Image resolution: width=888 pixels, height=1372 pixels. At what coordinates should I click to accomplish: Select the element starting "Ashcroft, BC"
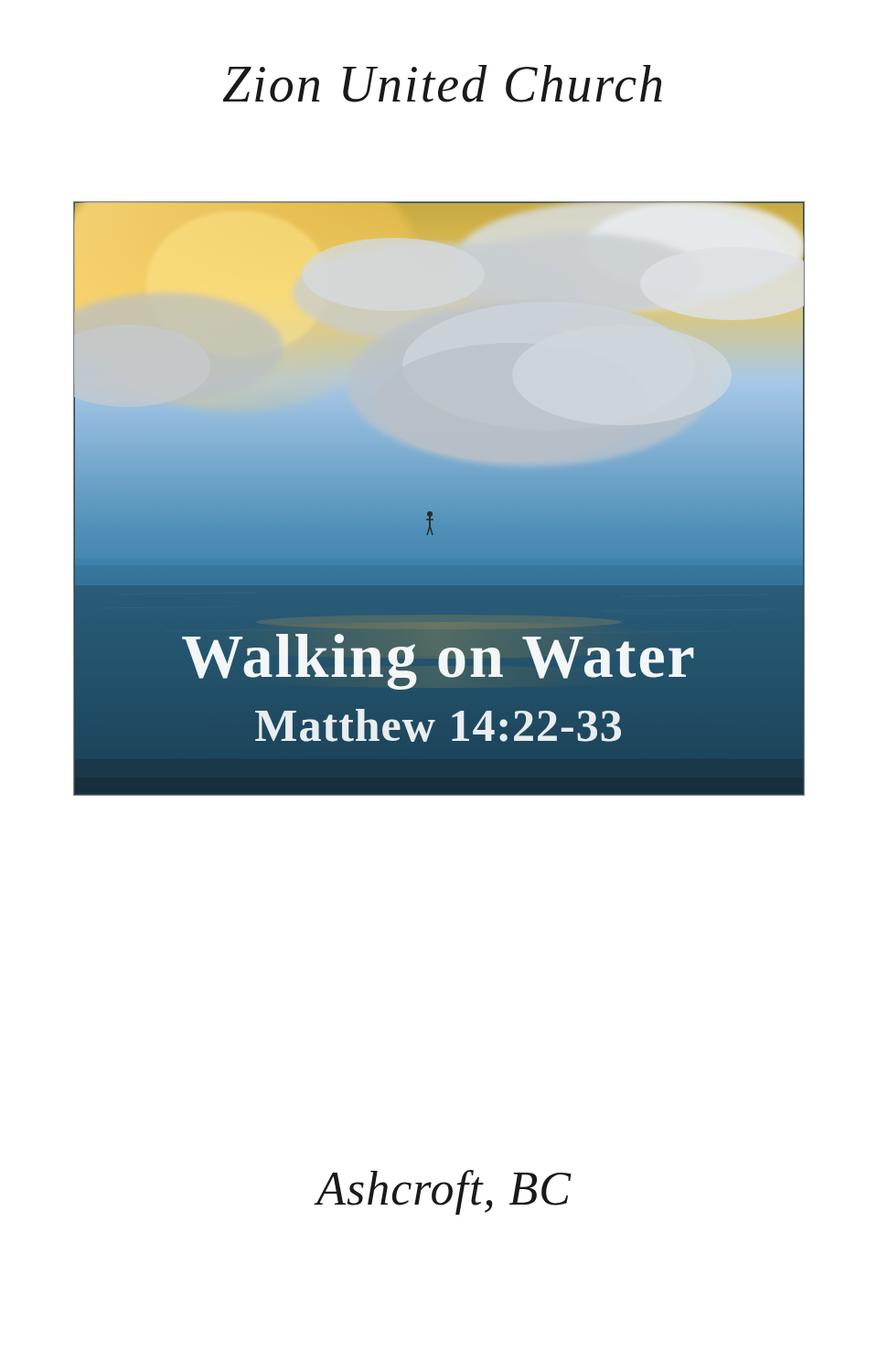tap(444, 1189)
